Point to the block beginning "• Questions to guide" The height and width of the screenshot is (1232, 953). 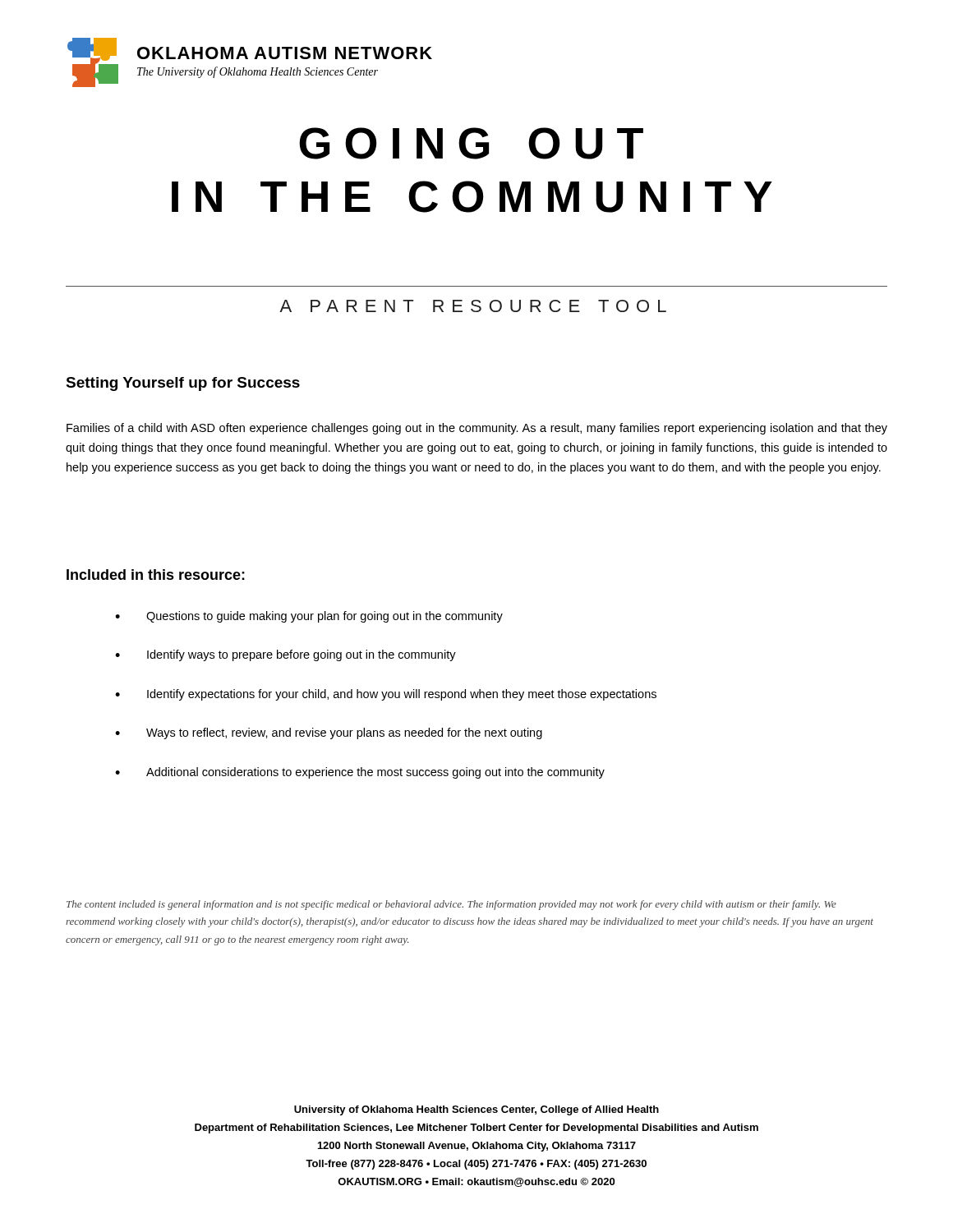tap(501, 617)
